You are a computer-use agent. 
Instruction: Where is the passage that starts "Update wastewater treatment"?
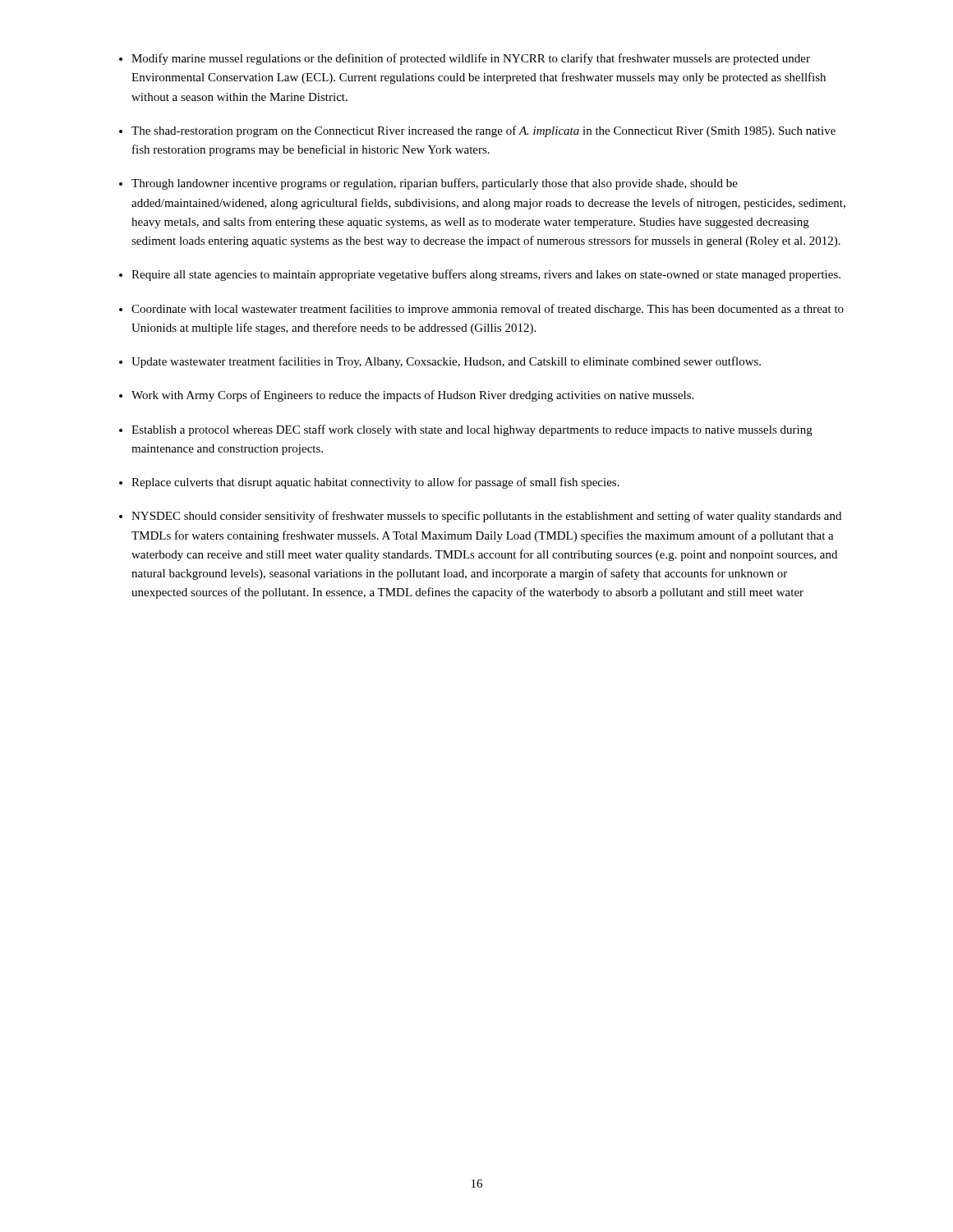click(447, 361)
